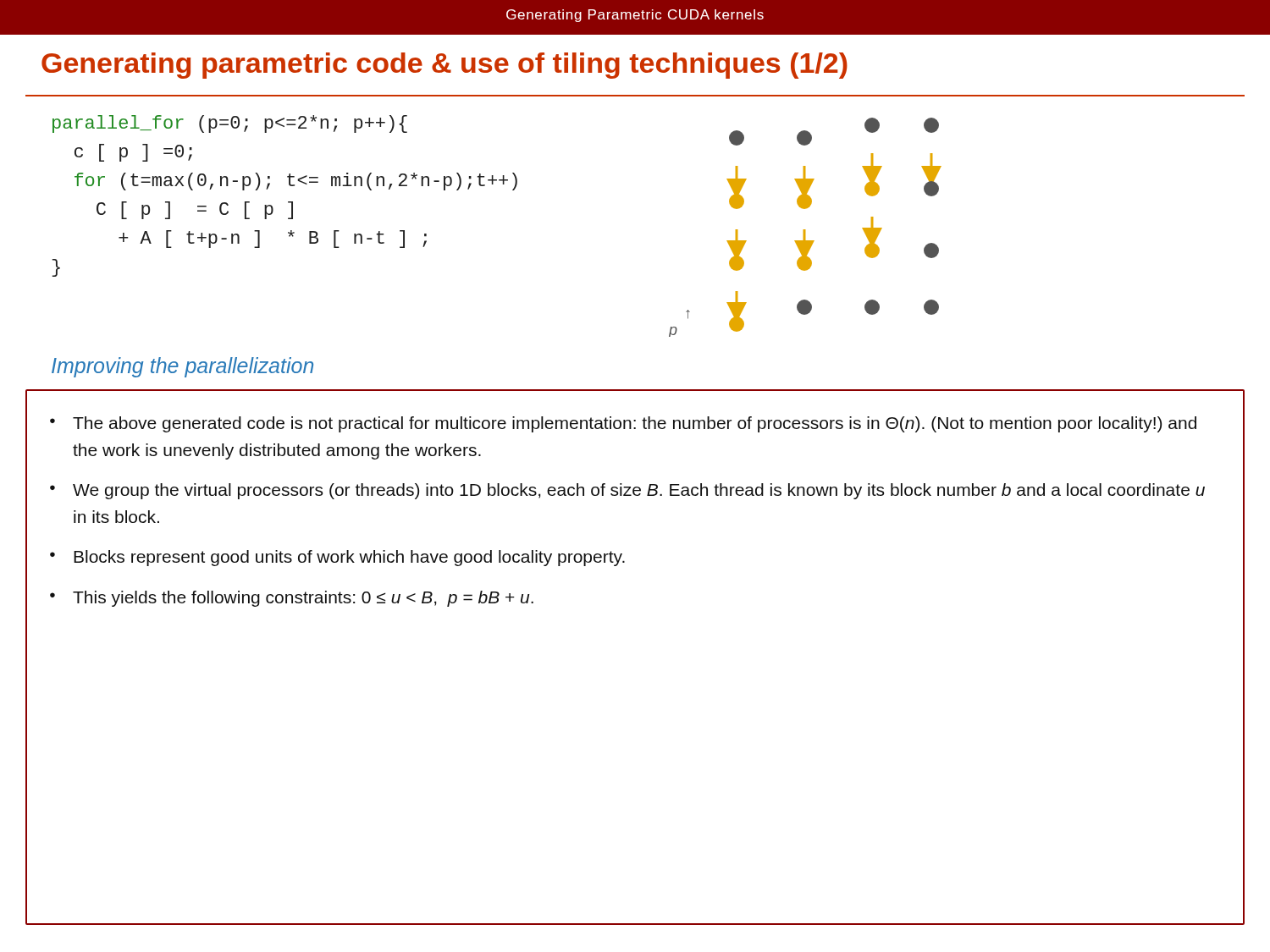Locate the block of text that opens with "parallel_for (p=0; p<=2*n; p++){"
1270x952 pixels.
pyautogui.click(x=347, y=197)
